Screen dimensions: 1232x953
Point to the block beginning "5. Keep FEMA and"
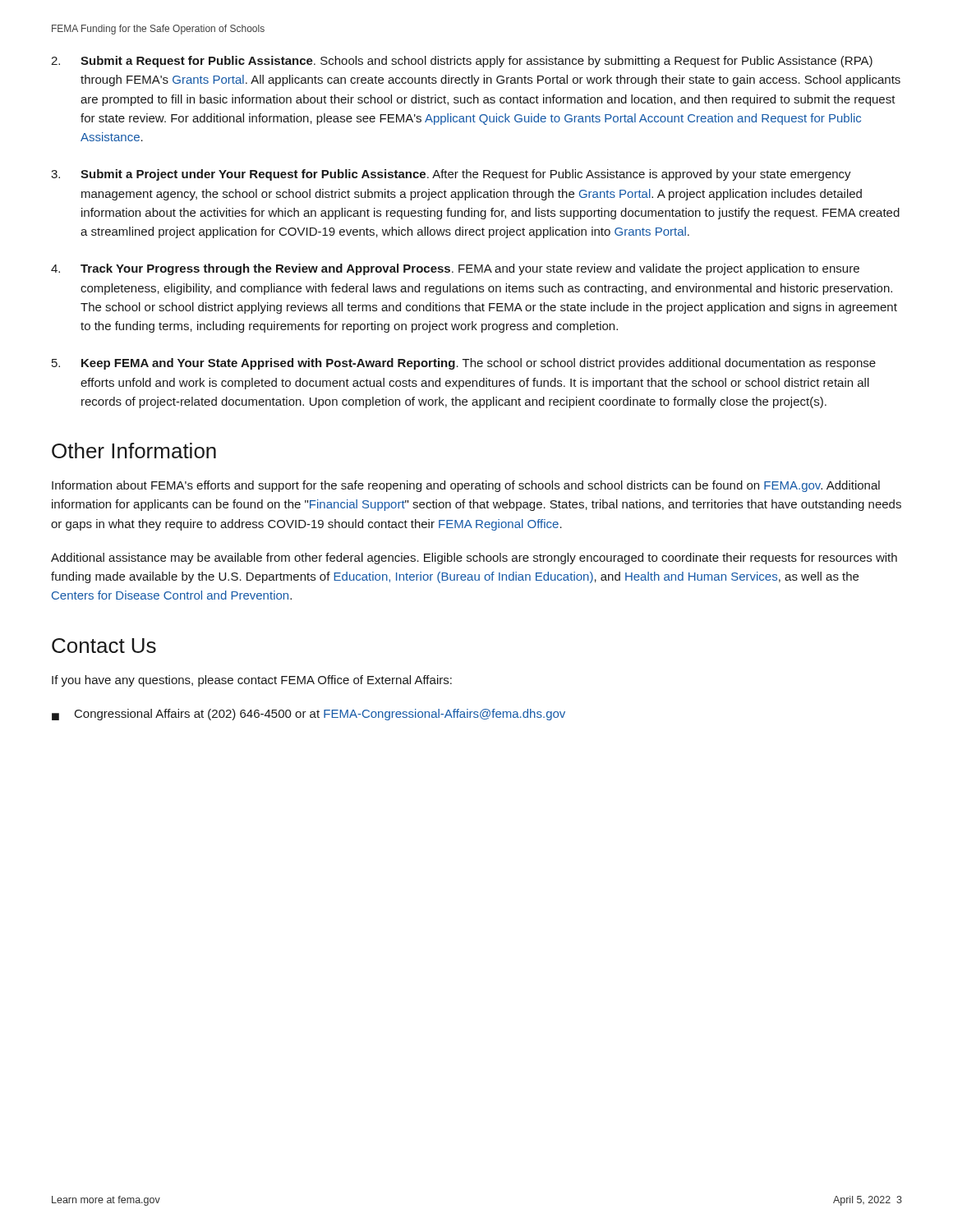click(476, 382)
